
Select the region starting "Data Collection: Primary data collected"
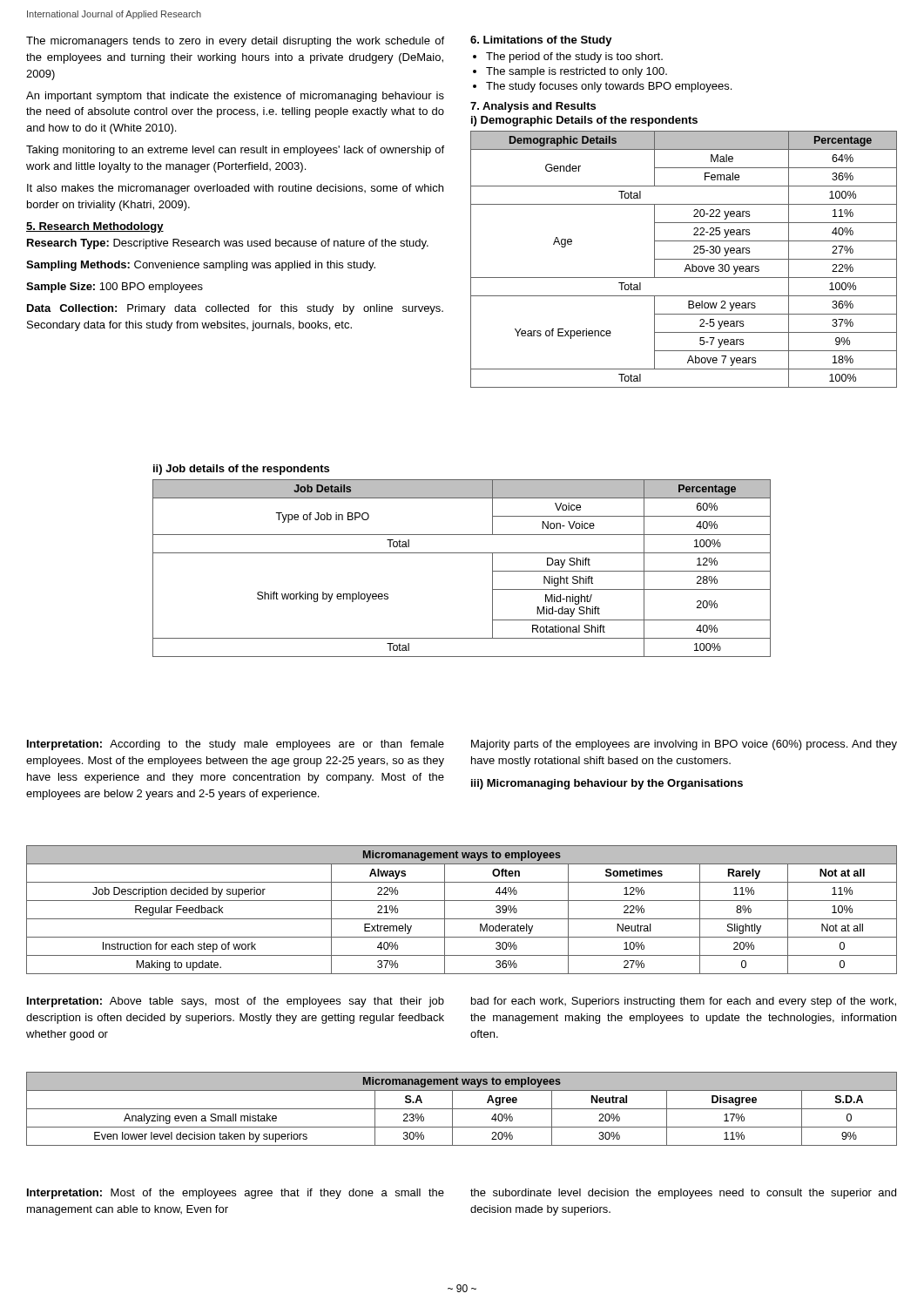pos(235,316)
